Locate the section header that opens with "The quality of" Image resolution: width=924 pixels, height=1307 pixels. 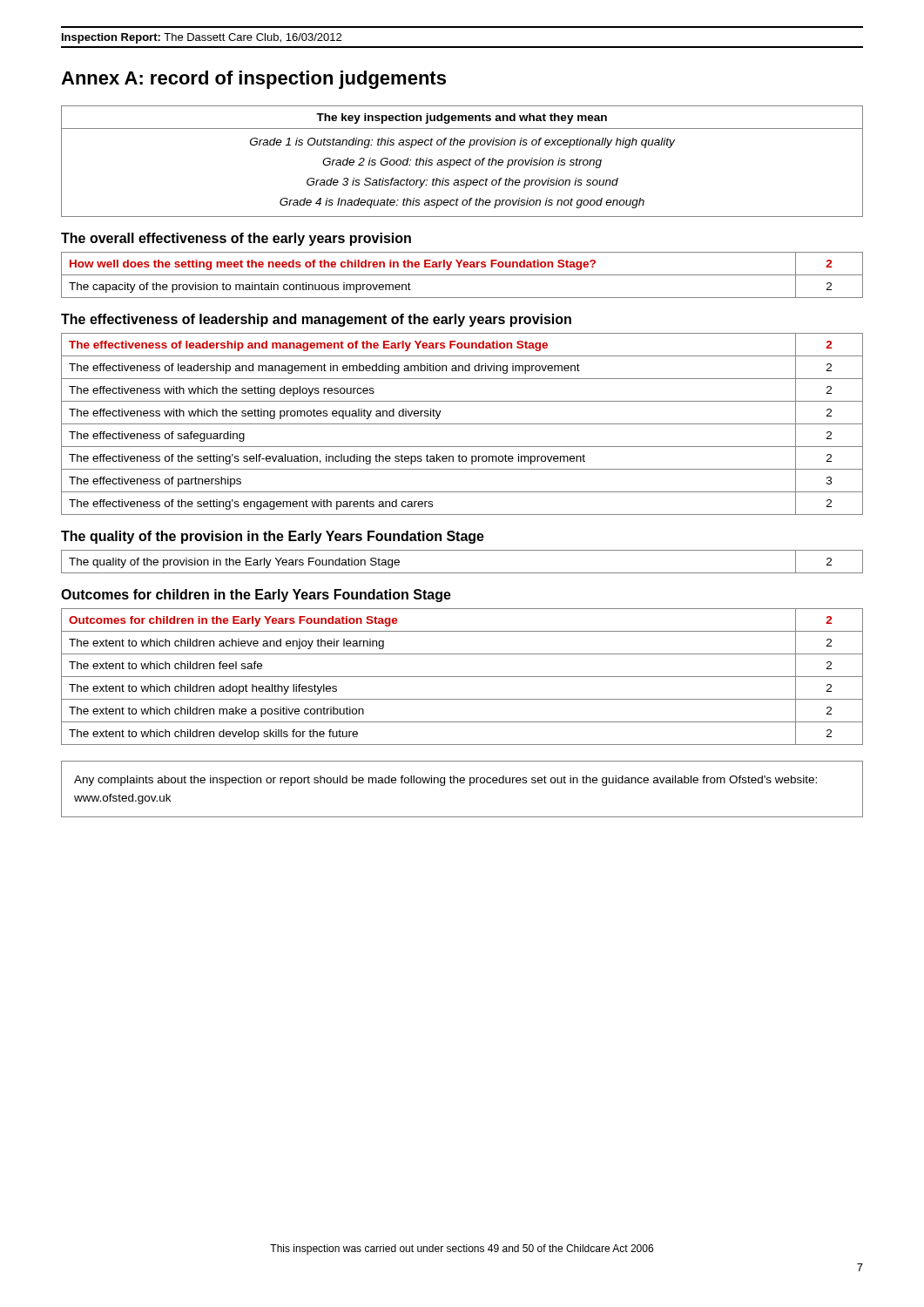[x=462, y=537]
